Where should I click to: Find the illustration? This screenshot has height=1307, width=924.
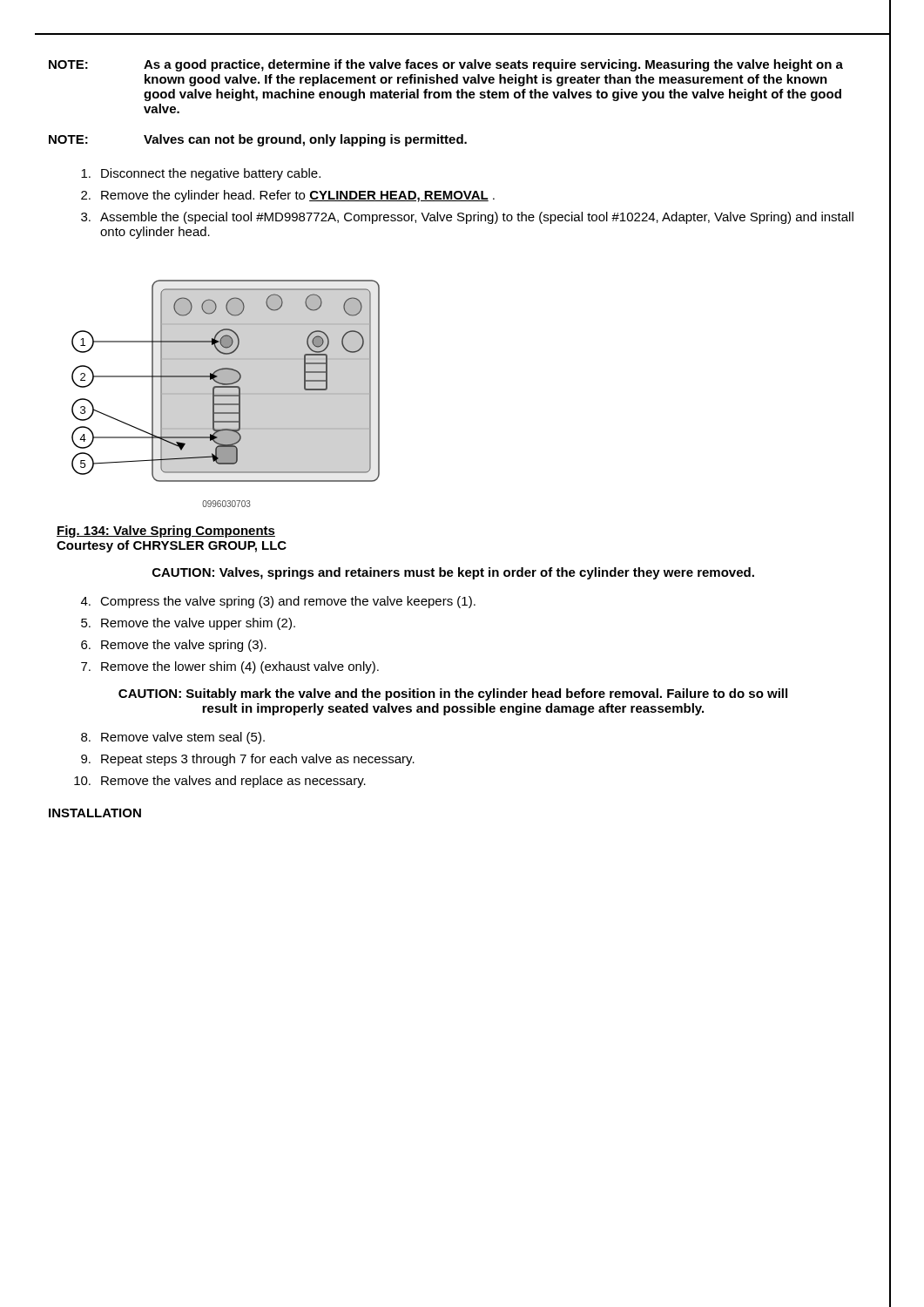point(458,385)
